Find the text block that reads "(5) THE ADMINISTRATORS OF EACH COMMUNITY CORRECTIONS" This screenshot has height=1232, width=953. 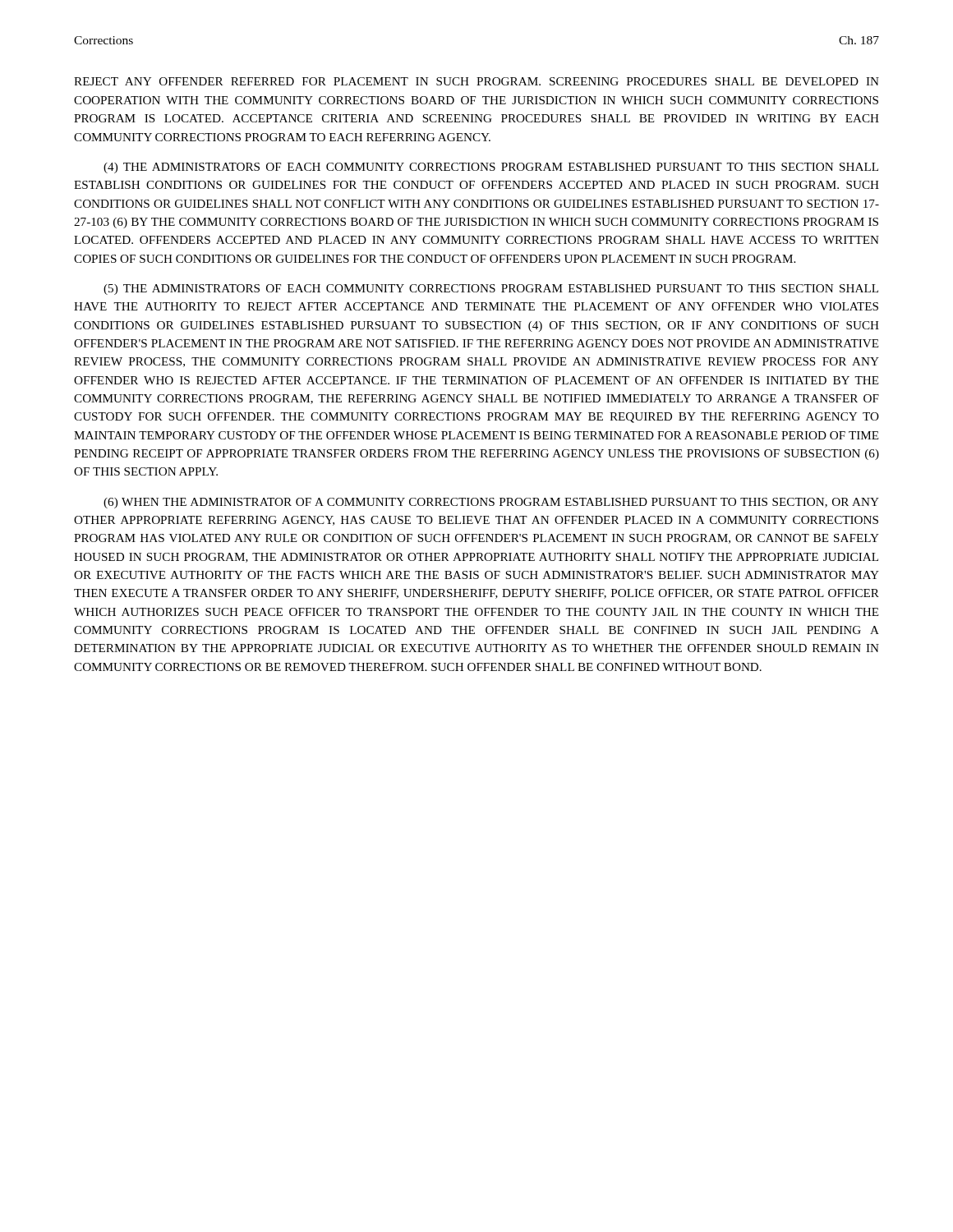point(476,380)
